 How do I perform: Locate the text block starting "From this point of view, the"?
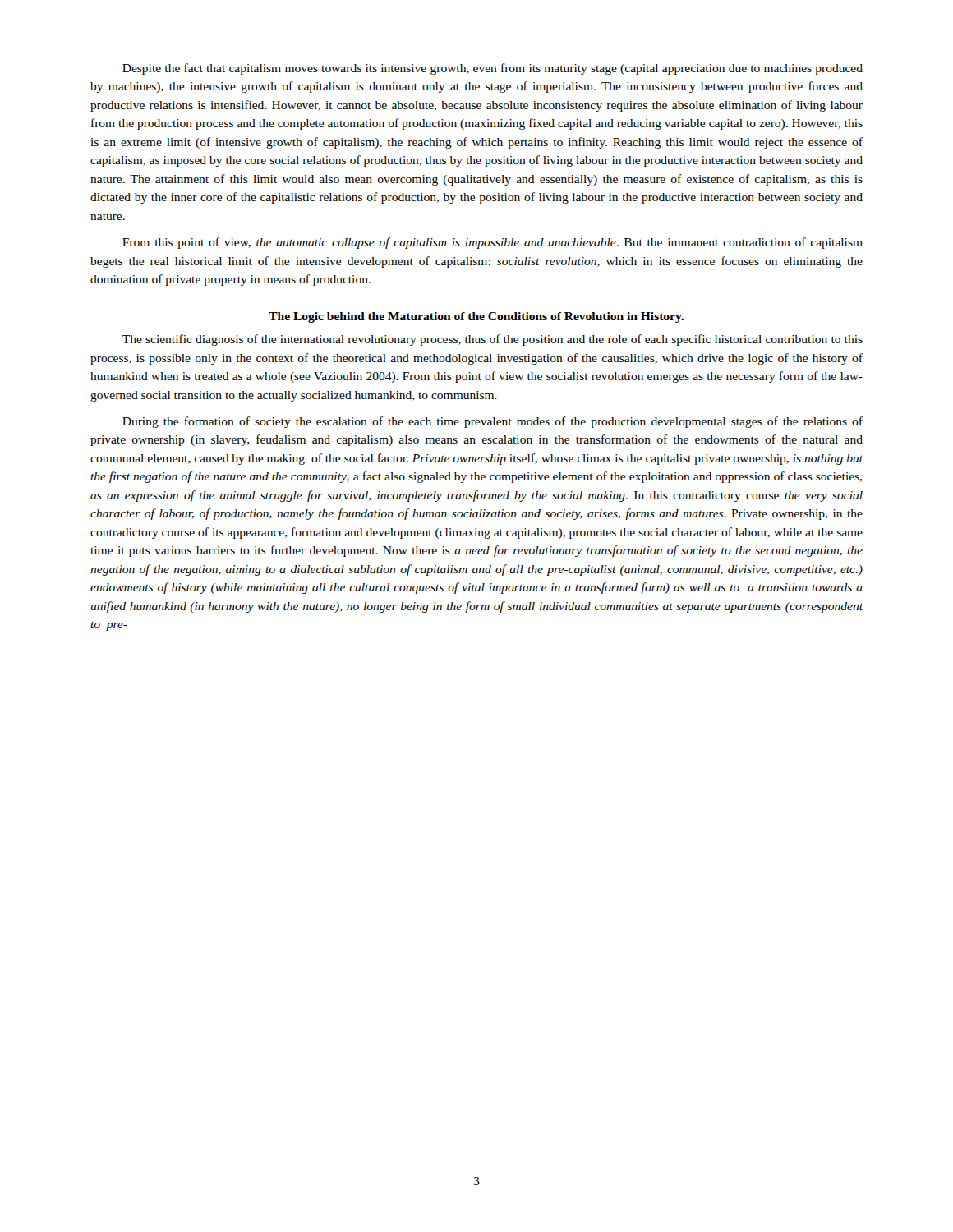476,261
